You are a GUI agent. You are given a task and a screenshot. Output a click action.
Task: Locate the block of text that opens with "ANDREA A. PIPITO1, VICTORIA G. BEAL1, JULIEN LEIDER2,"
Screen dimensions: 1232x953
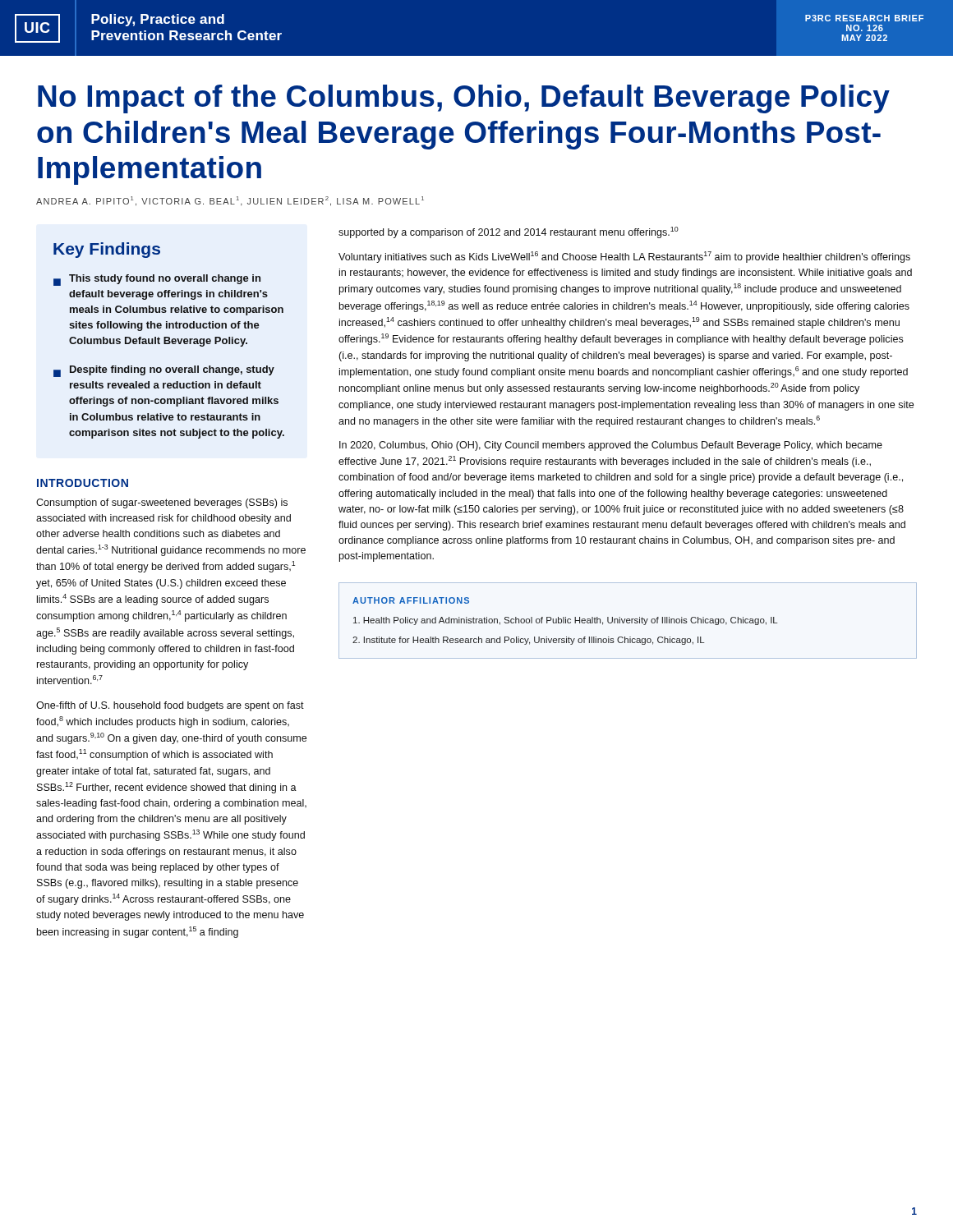[231, 200]
